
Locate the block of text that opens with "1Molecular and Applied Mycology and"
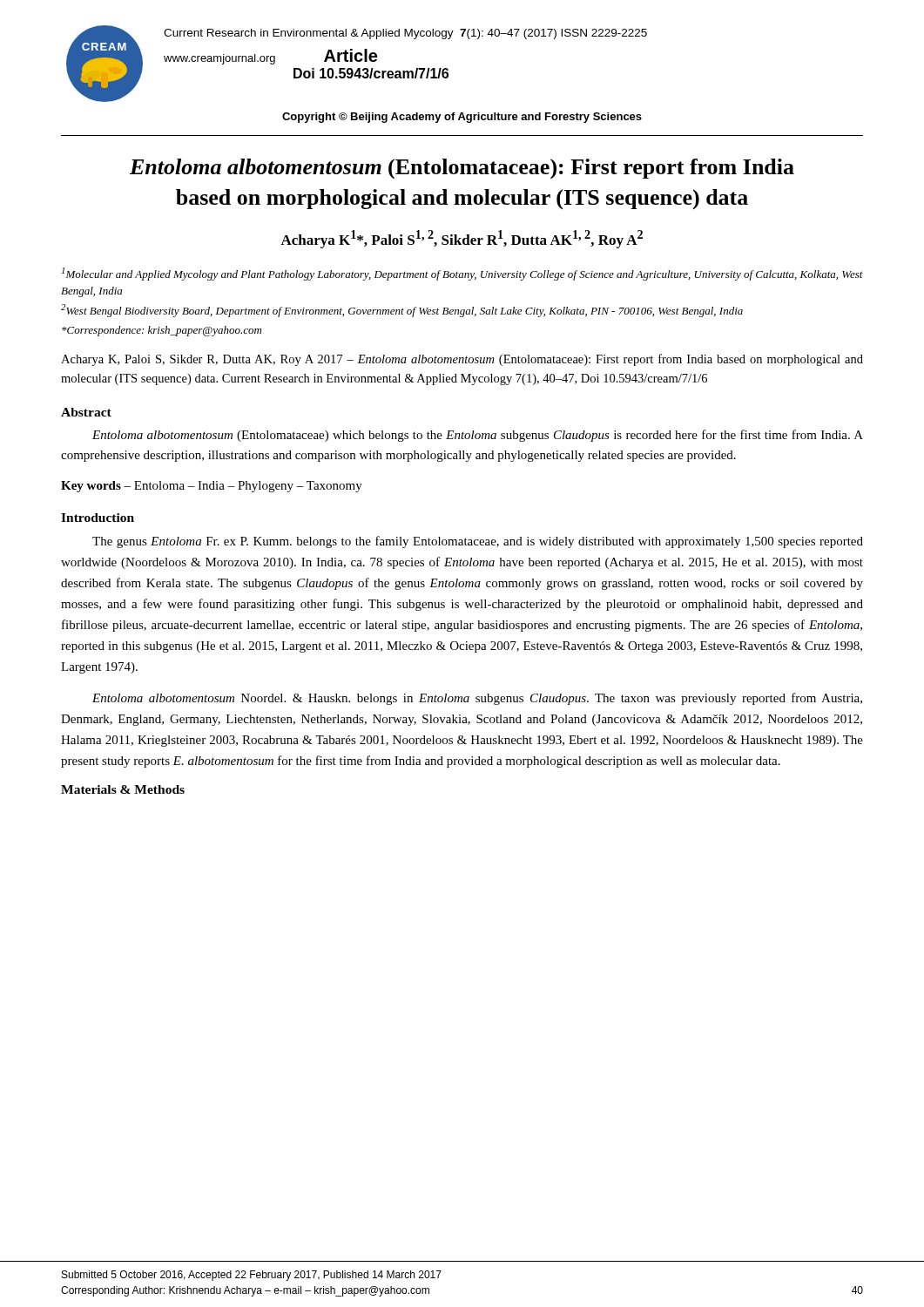[462, 274]
